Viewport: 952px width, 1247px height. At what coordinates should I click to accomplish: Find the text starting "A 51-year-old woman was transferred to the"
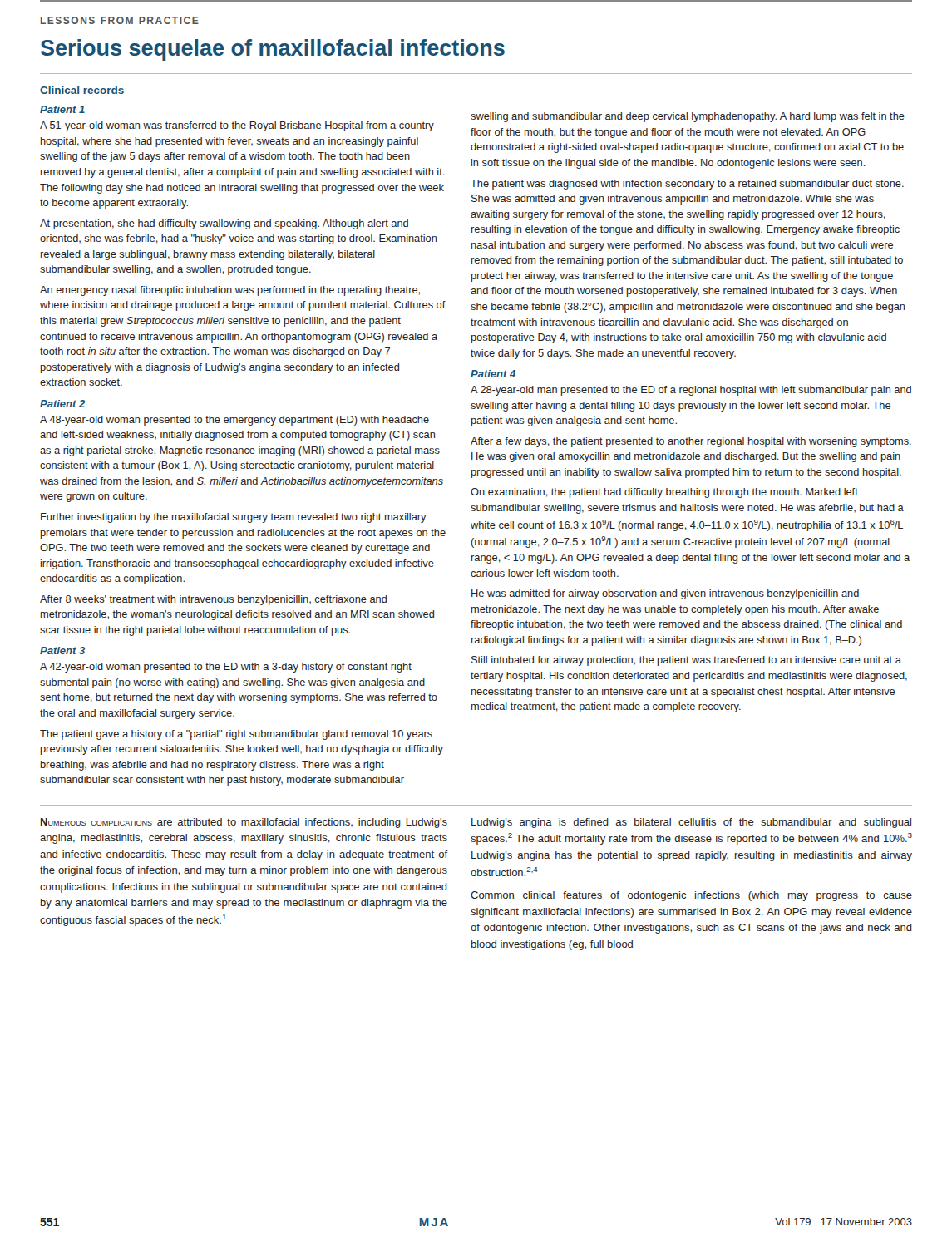(244, 254)
